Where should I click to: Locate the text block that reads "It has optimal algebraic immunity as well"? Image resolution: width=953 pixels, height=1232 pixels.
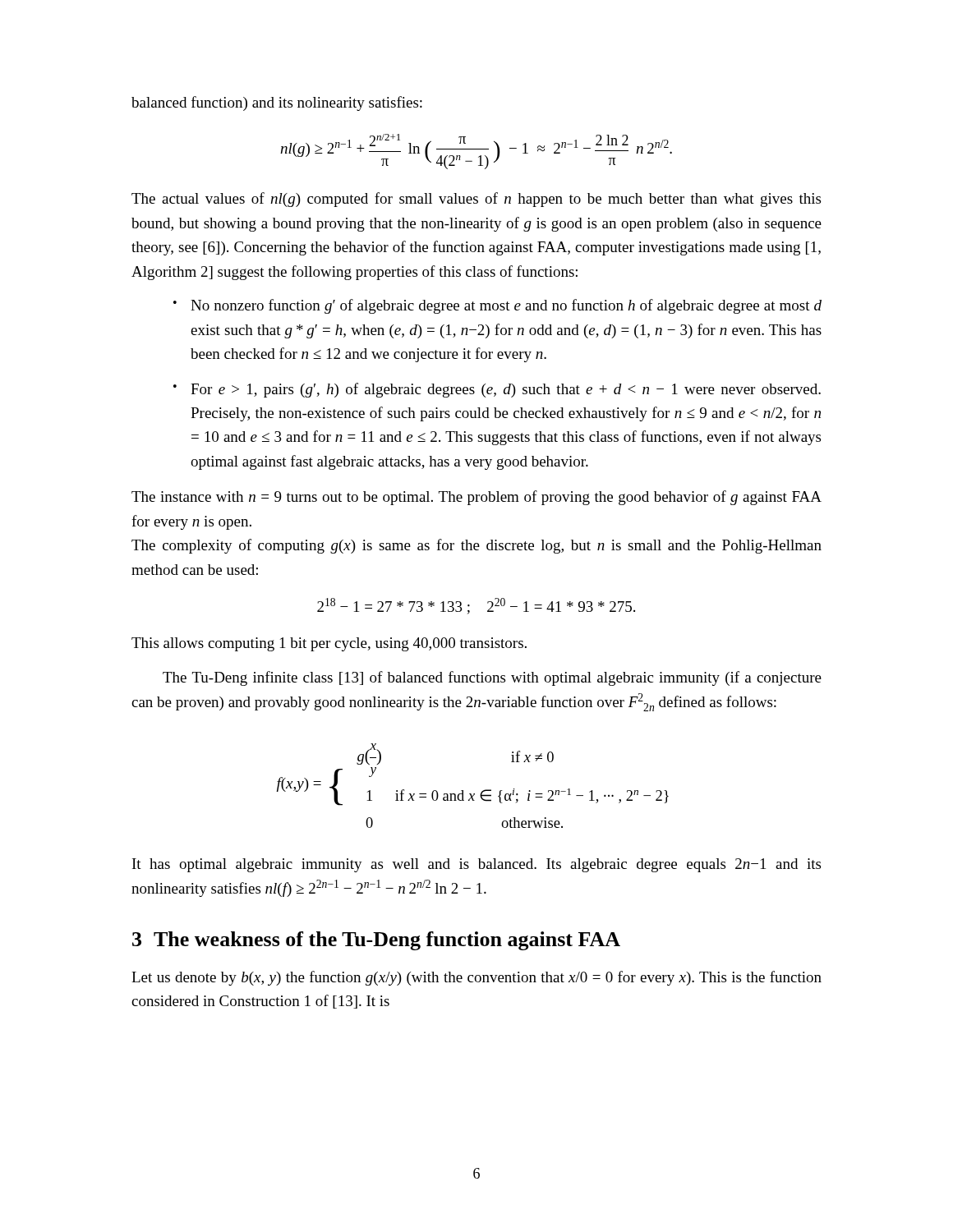[476, 876]
